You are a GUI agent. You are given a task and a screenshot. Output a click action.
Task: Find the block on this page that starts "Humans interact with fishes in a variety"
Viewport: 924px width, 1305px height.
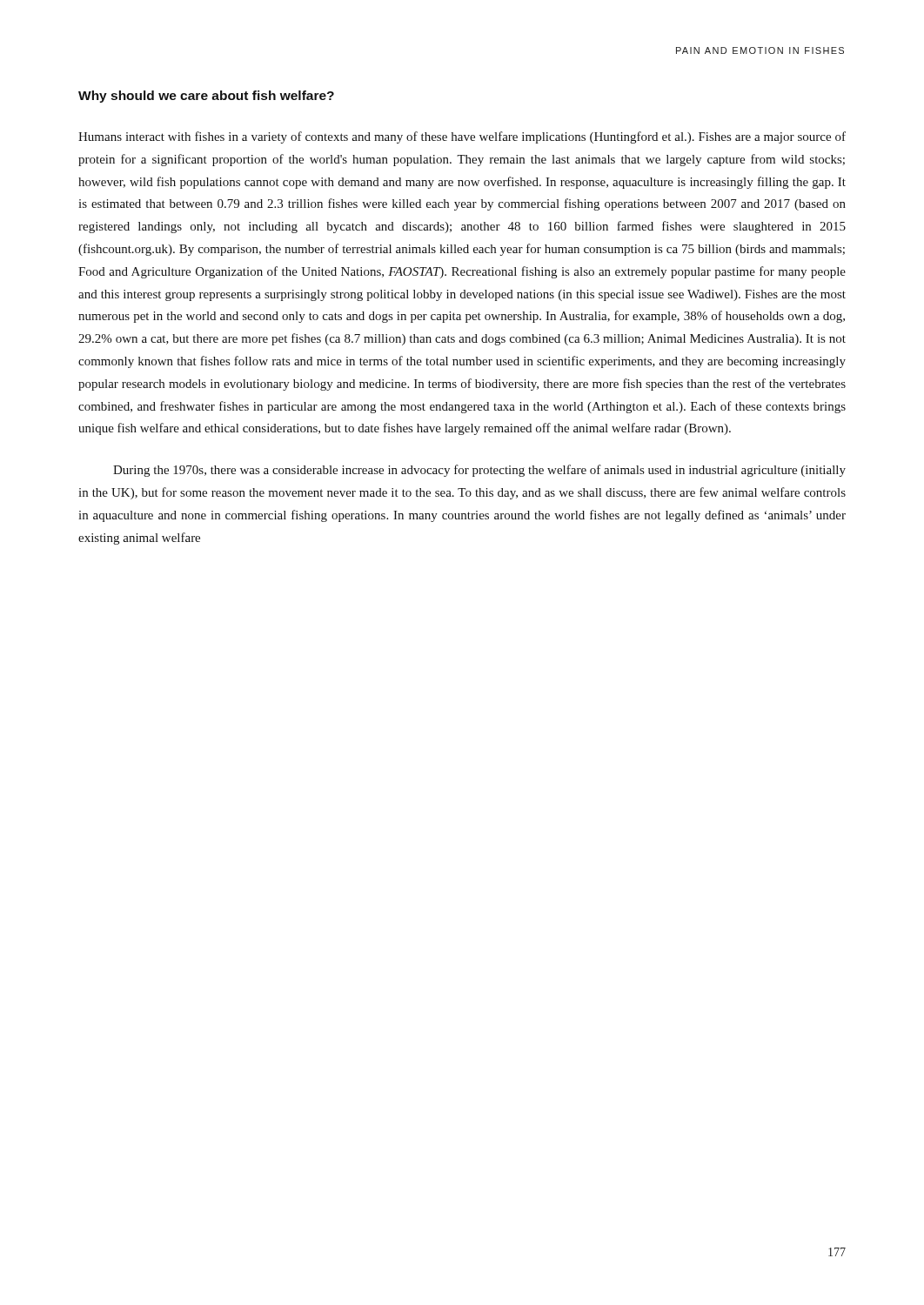tap(462, 338)
